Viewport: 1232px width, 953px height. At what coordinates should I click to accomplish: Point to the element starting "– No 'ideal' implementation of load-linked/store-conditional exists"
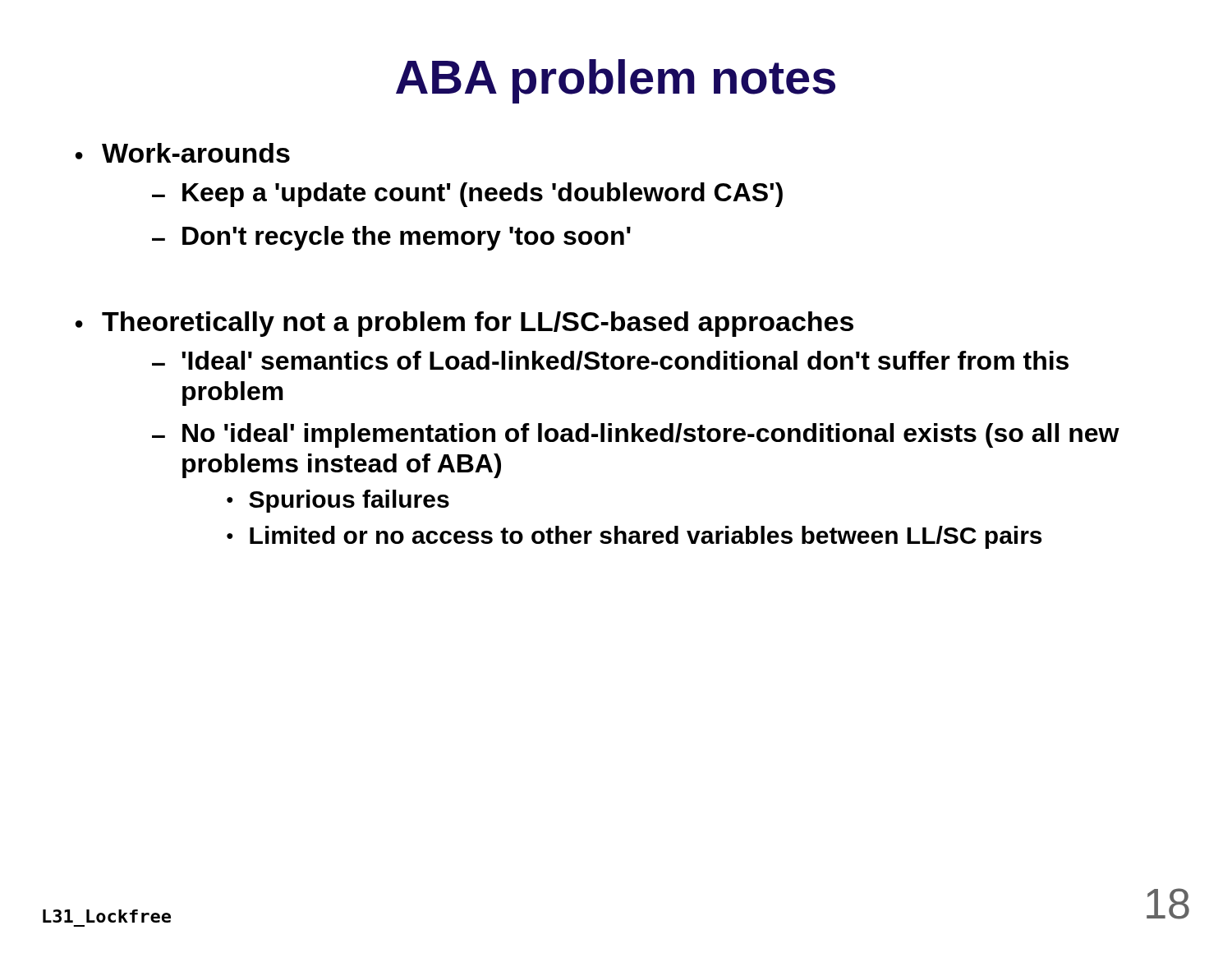pyautogui.click(x=636, y=435)
